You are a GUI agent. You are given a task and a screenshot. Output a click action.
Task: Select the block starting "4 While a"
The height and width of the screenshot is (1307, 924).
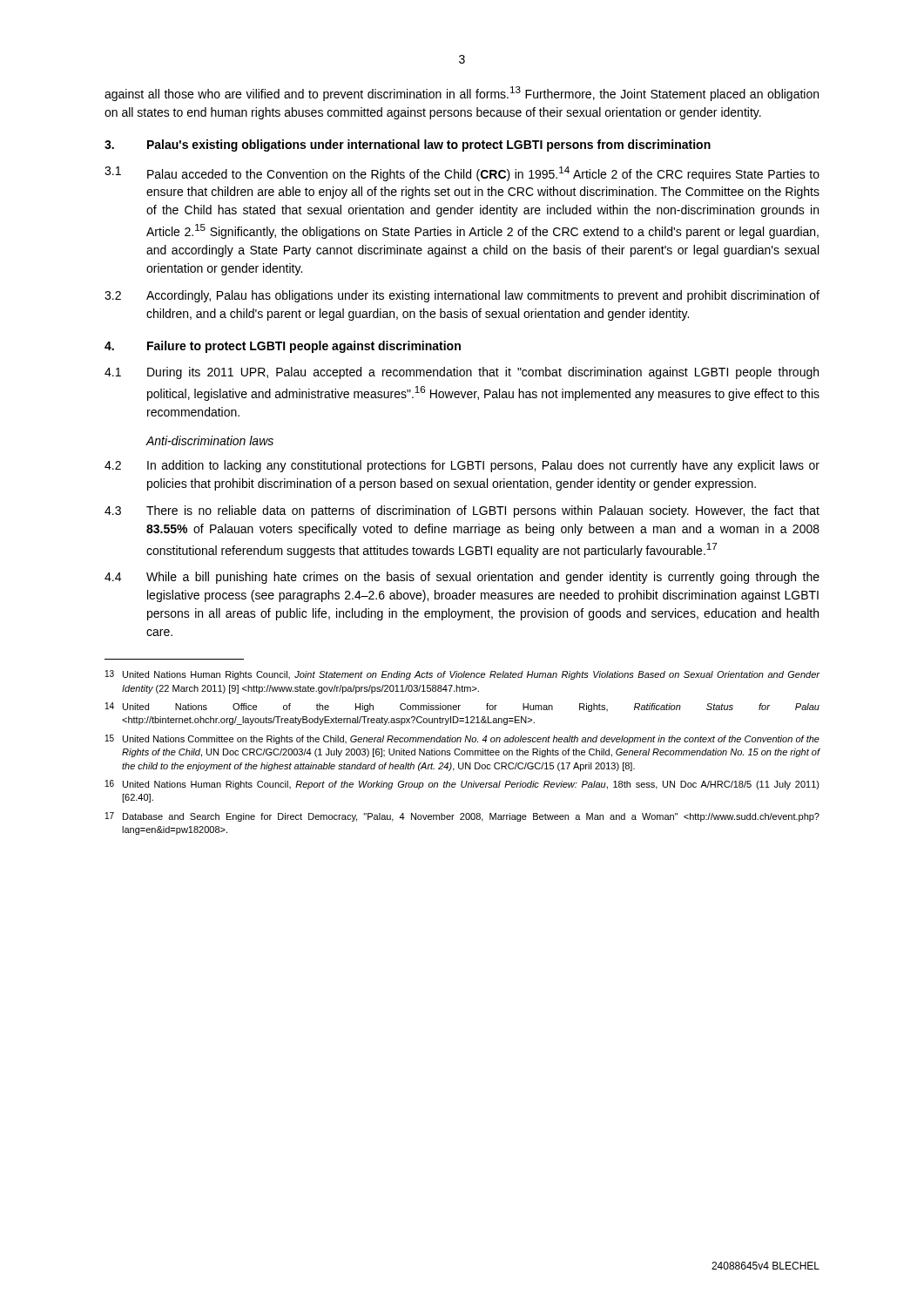click(462, 605)
